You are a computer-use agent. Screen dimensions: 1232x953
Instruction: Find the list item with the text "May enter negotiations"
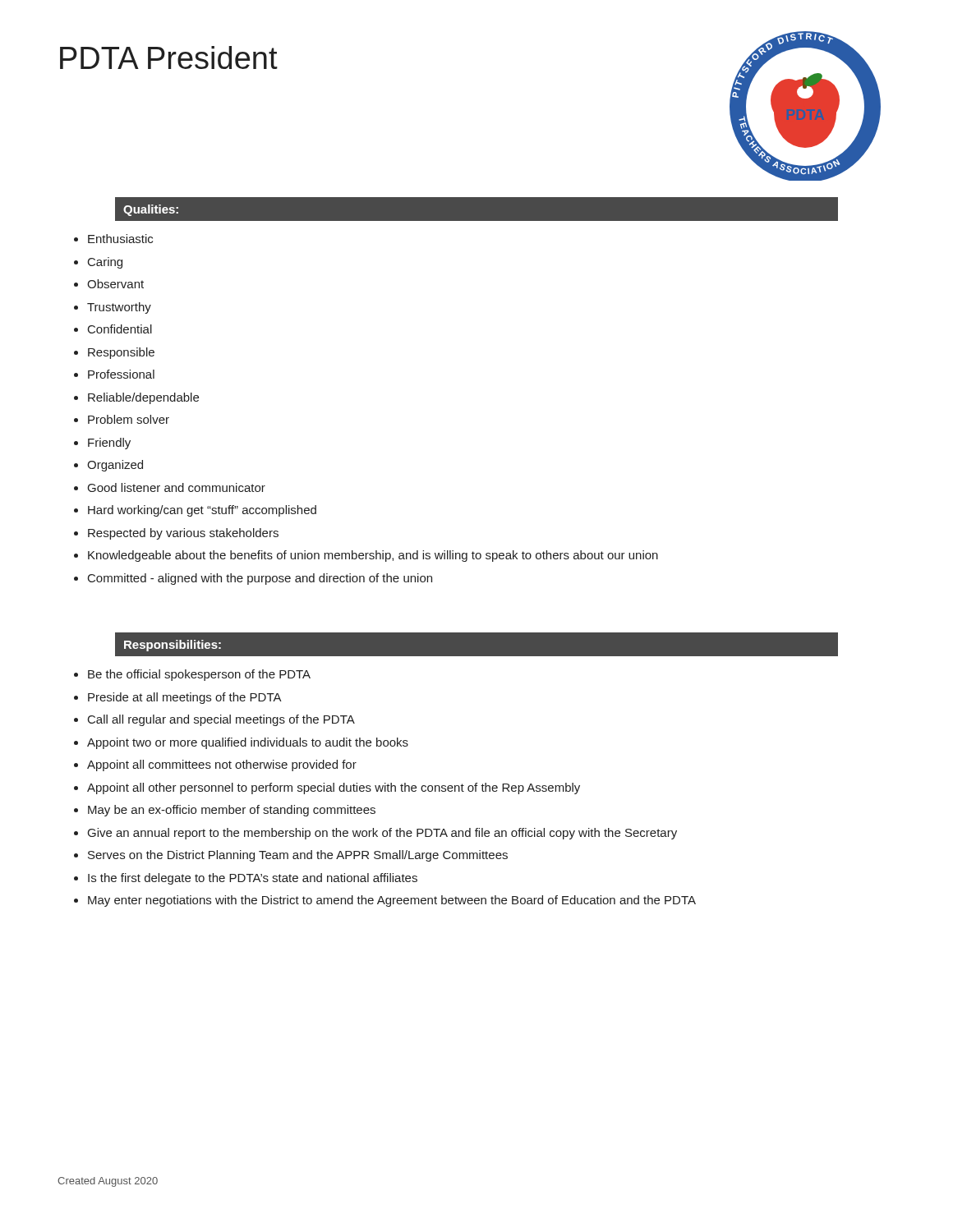coord(391,900)
